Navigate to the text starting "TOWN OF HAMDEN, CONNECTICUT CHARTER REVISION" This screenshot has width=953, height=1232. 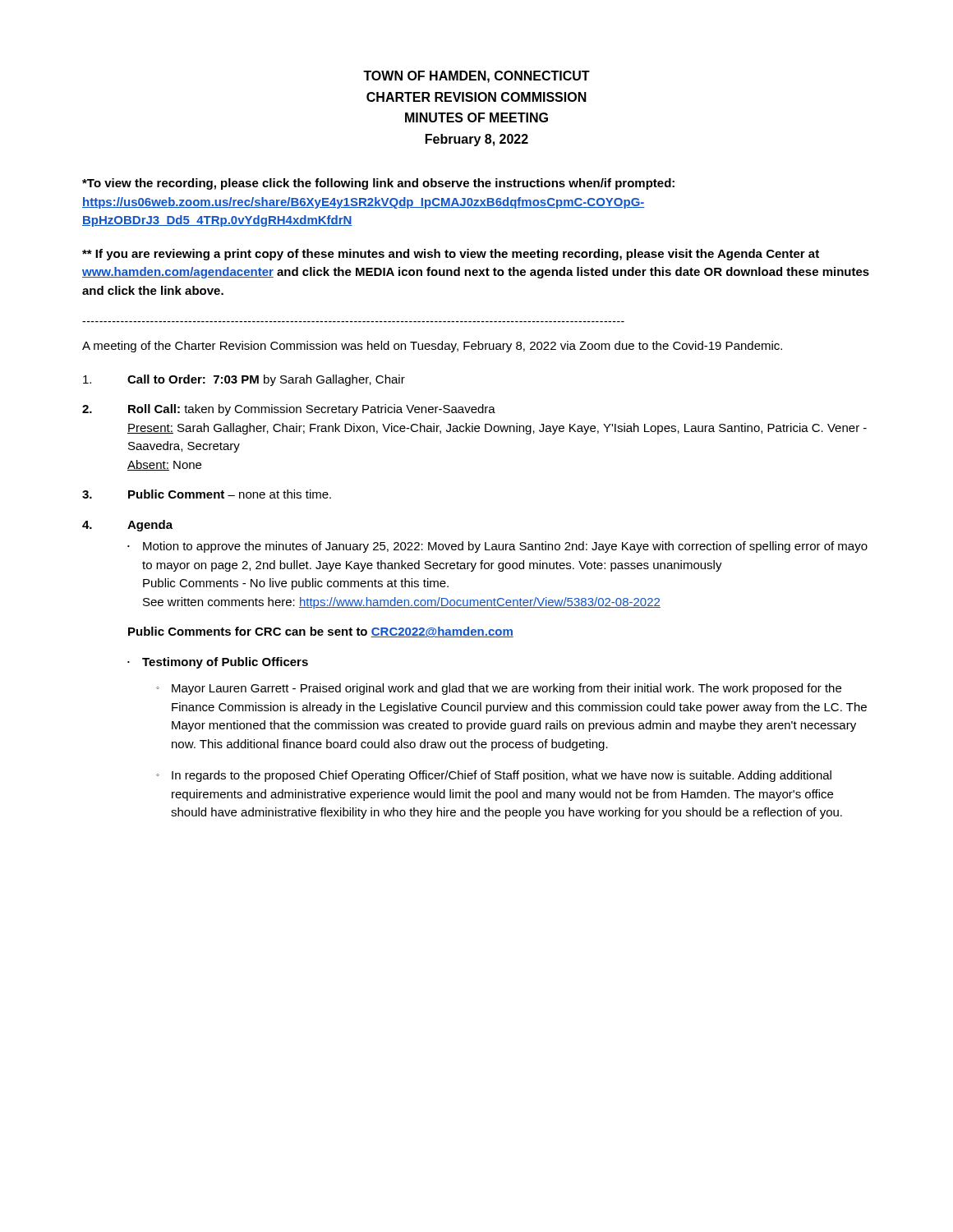[476, 108]
